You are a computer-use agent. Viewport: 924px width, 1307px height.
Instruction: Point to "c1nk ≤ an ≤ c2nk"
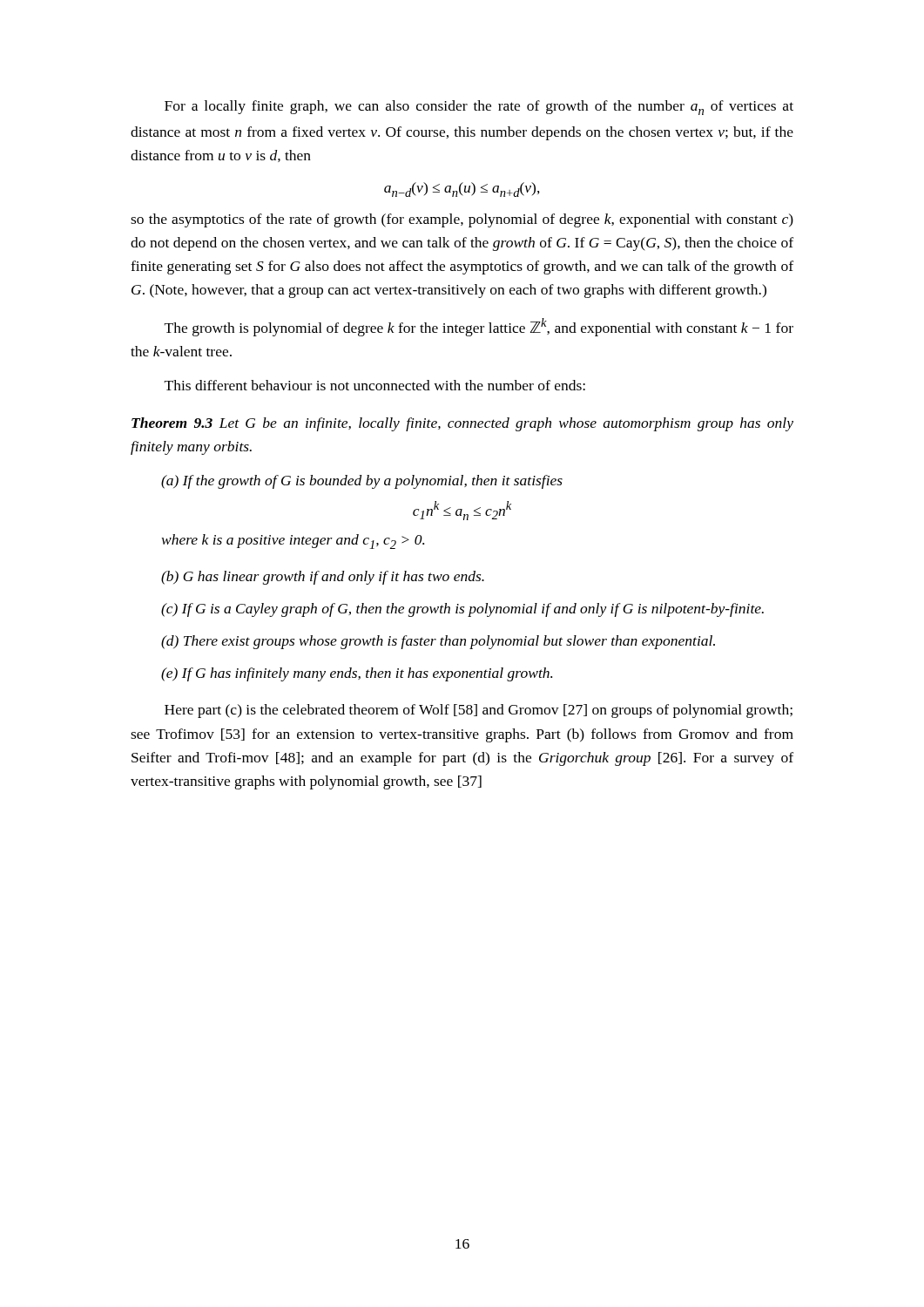click(462, 511)
